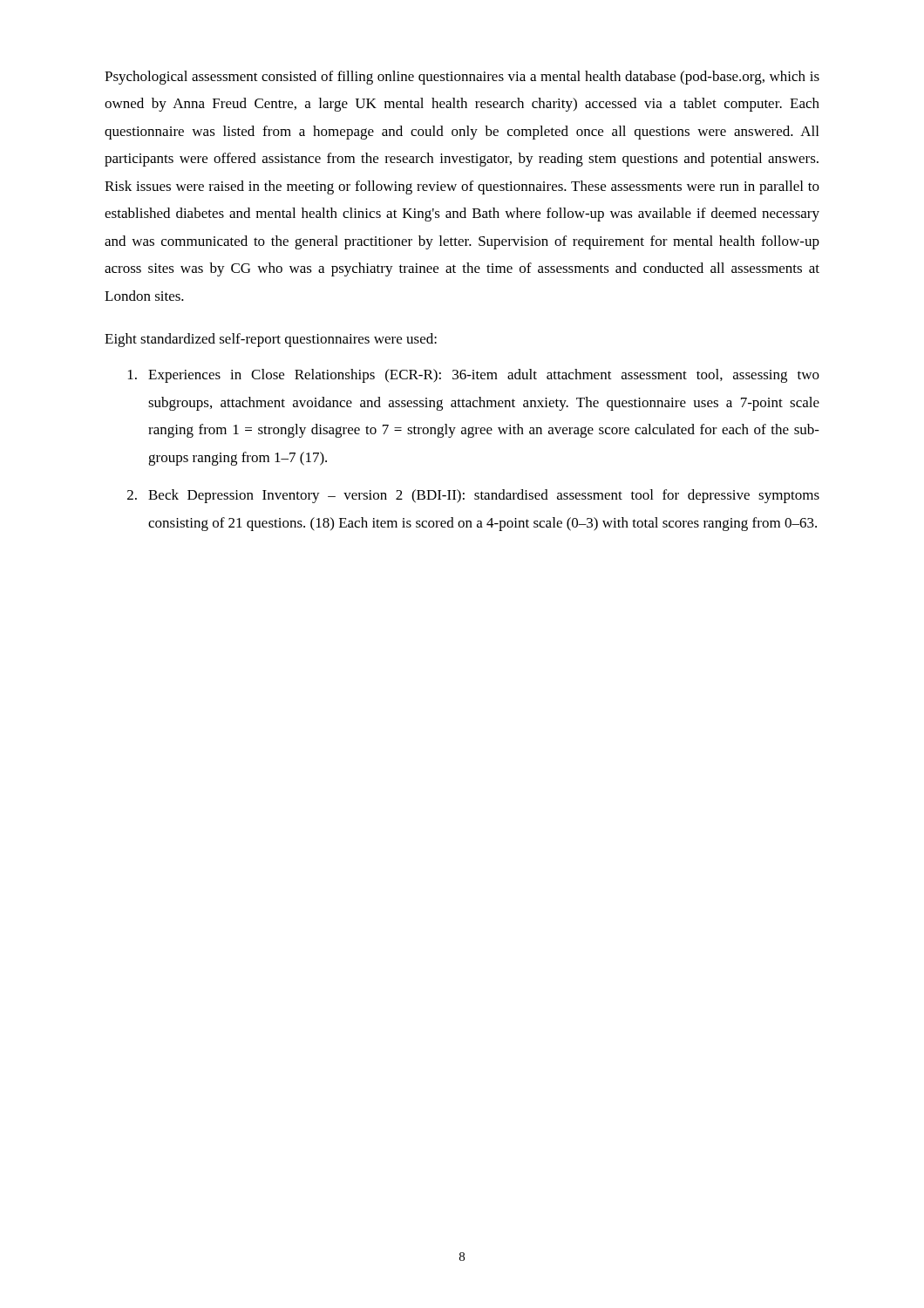Select the text block starting "2. Beck Depression"
This screenshot has width=924, height=1308.
(462, 509)
